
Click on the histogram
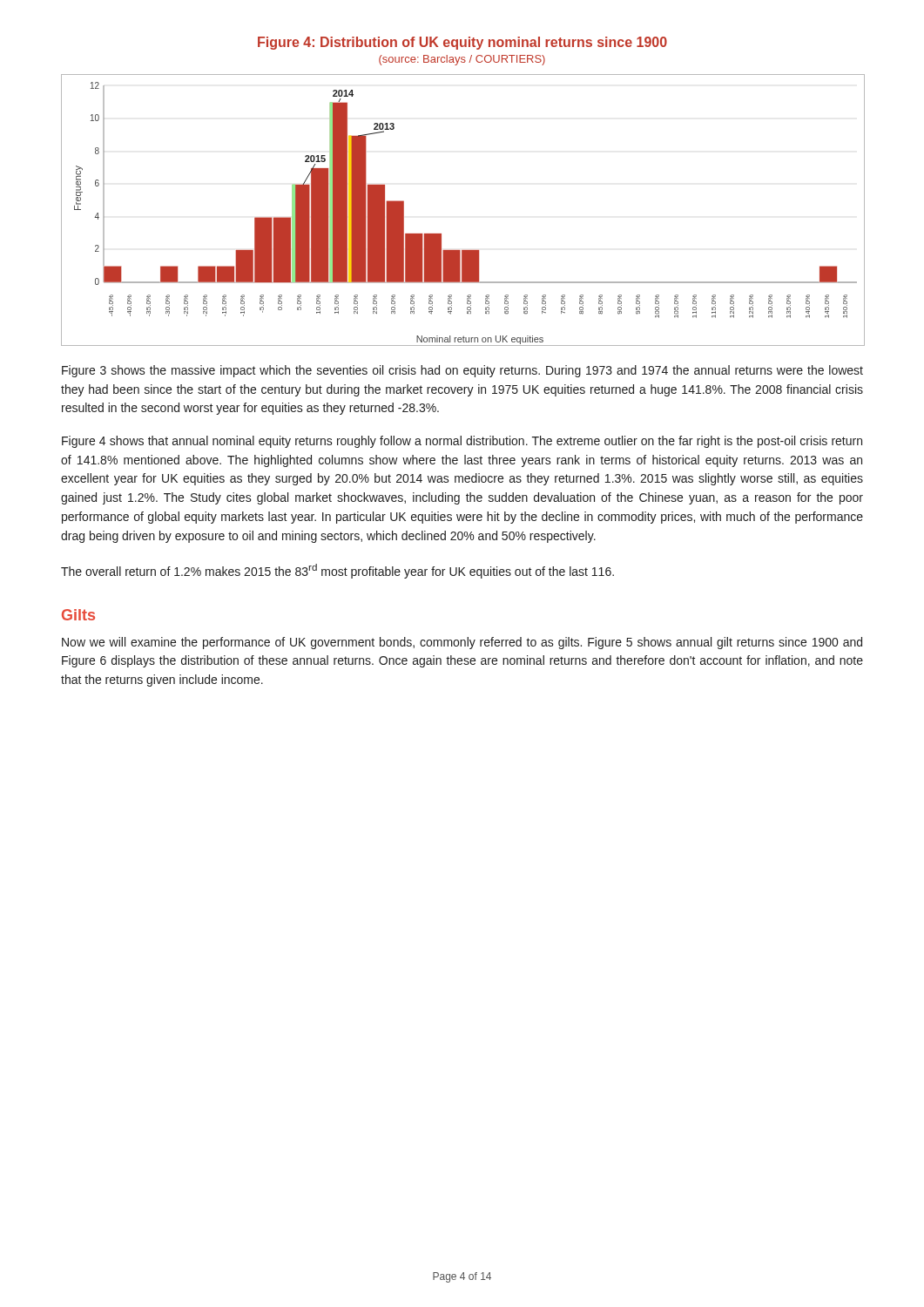pos(462,210)
